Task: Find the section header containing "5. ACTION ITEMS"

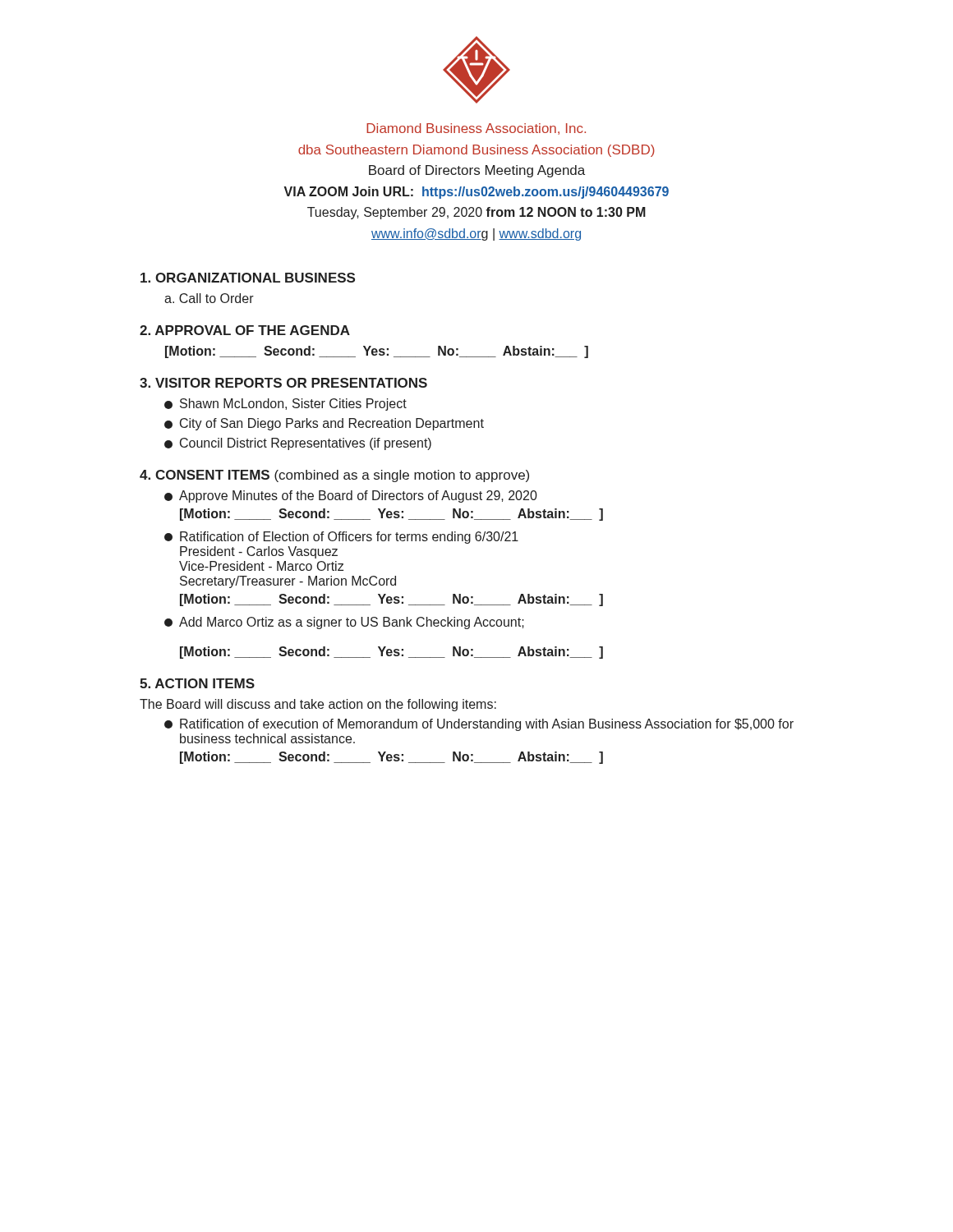Action: [197, 684]
